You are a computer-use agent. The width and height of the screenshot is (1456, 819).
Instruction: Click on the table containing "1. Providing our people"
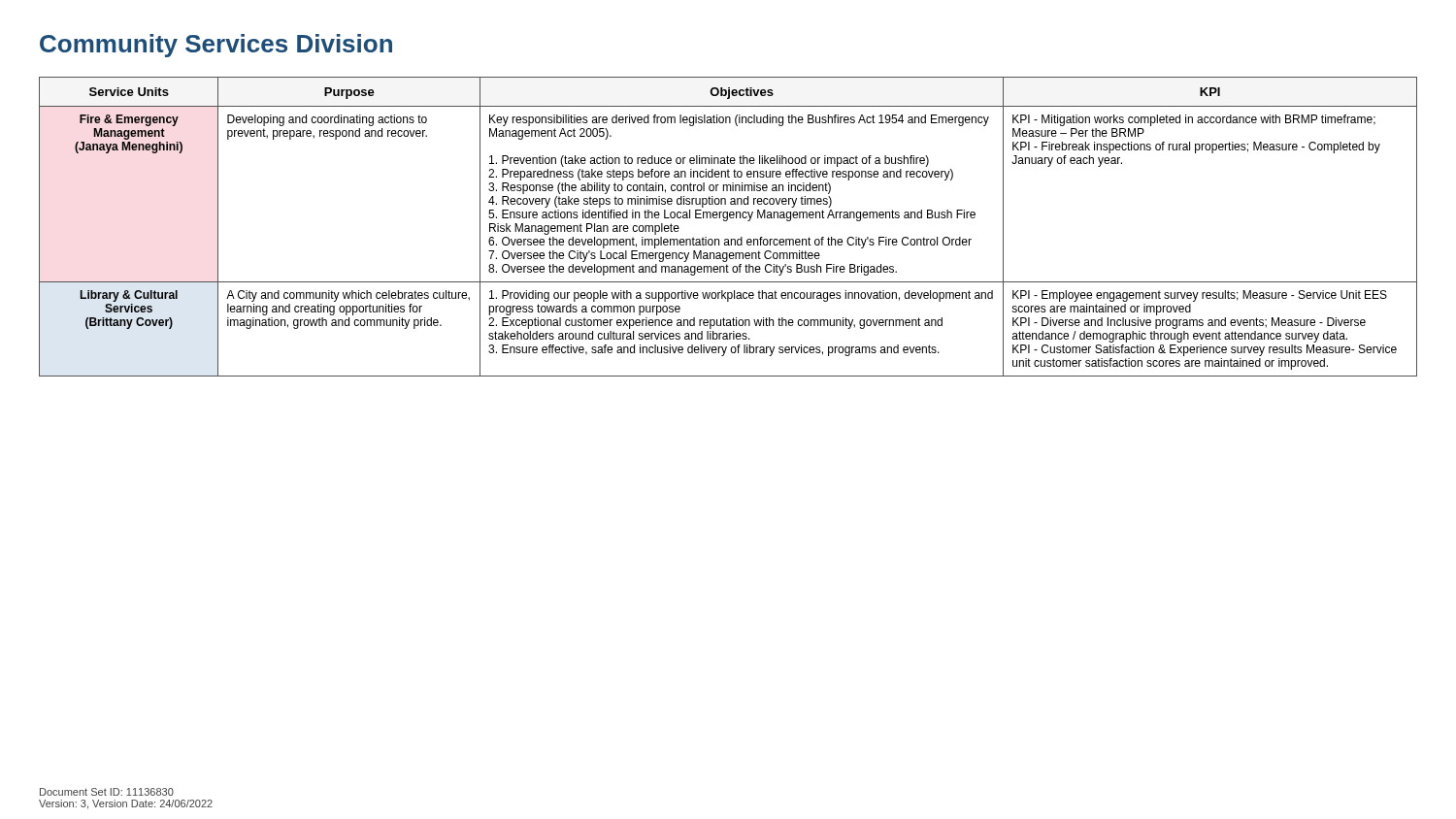[728, 227]
